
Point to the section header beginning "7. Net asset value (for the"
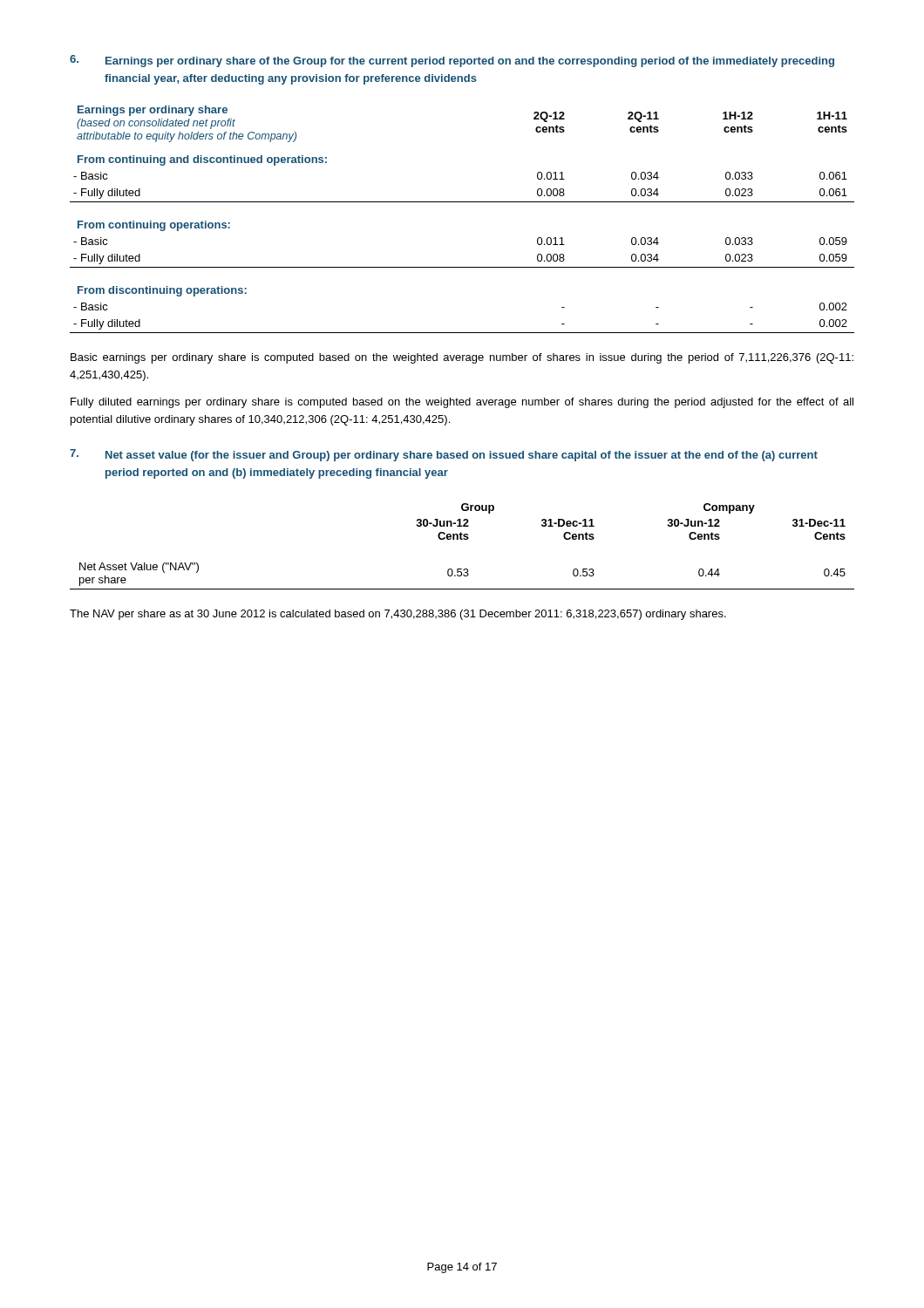(462, 464)
